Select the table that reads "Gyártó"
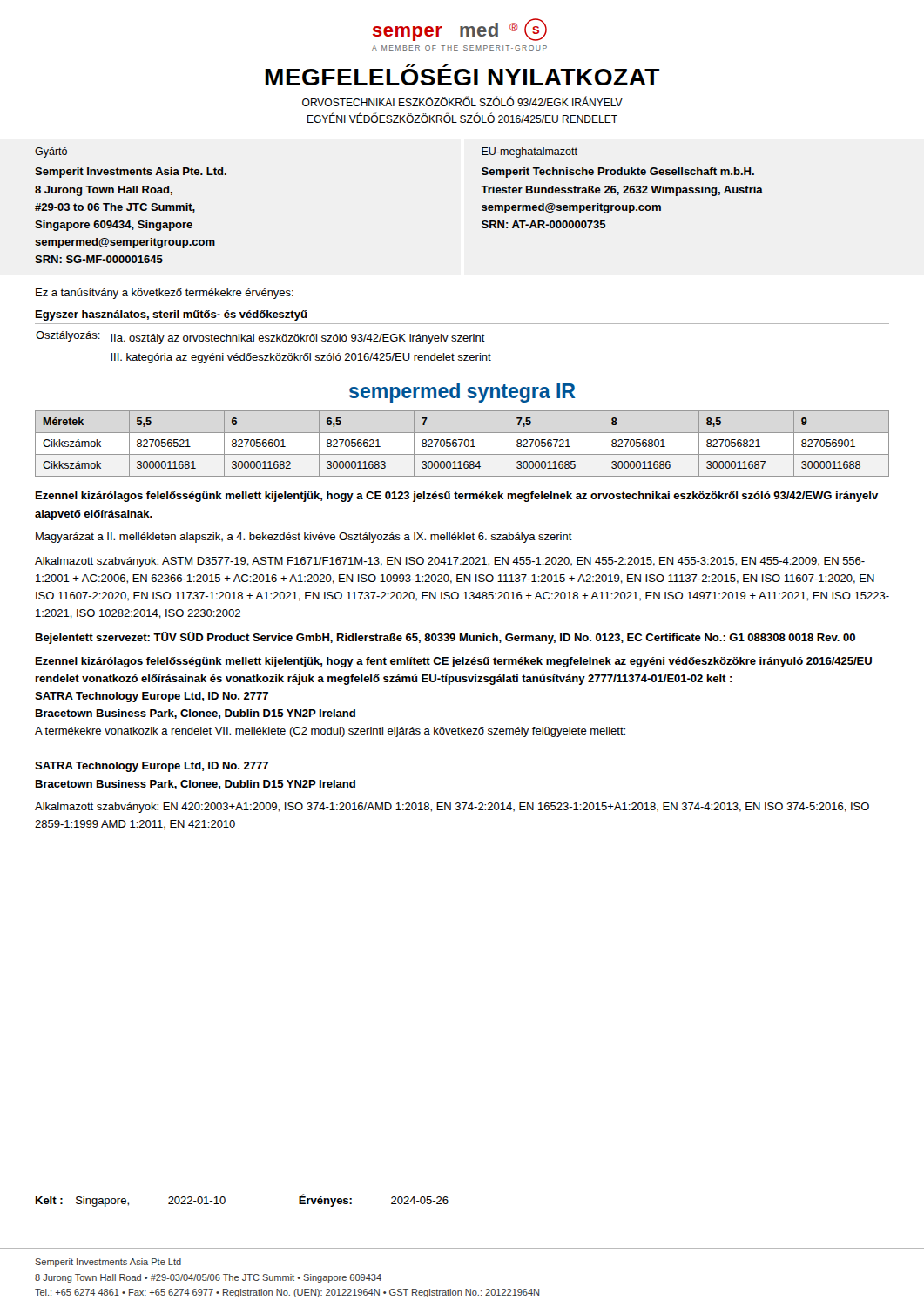This screenshot has height=1307, width=924. [x=462, y=207]
